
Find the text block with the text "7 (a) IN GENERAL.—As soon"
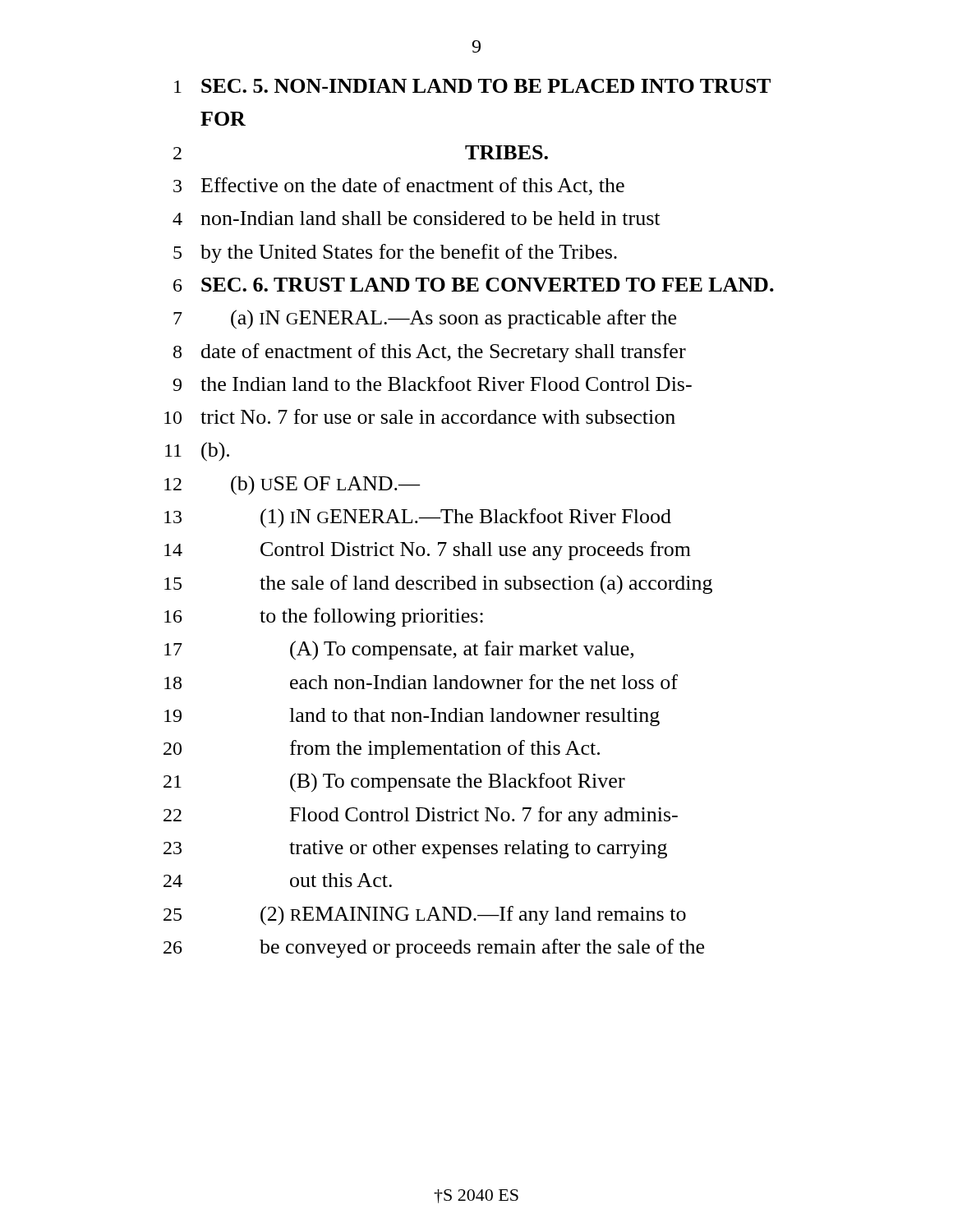(476, 384)
